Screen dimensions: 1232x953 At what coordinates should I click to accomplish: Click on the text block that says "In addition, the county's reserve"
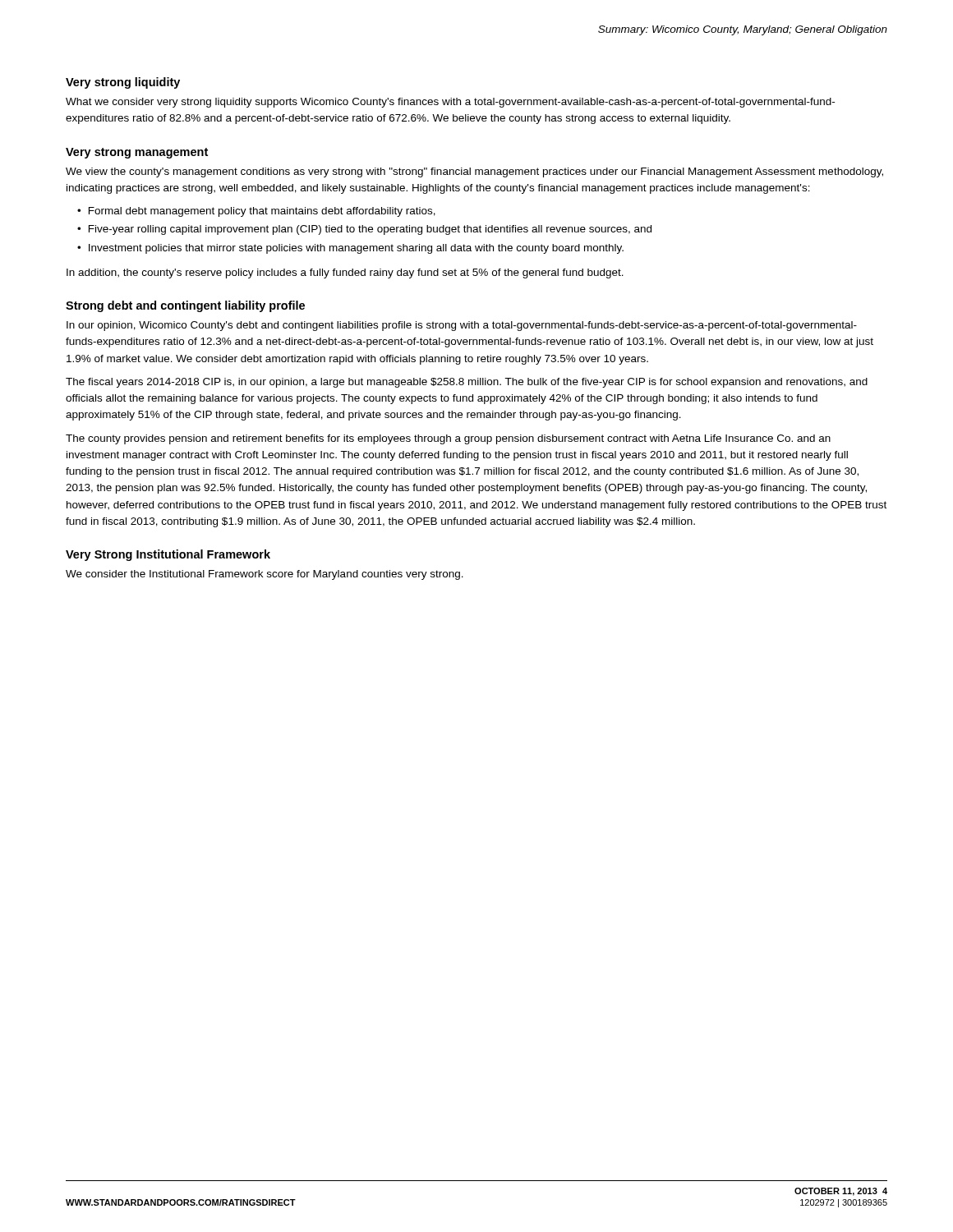[x=345, y=272]
